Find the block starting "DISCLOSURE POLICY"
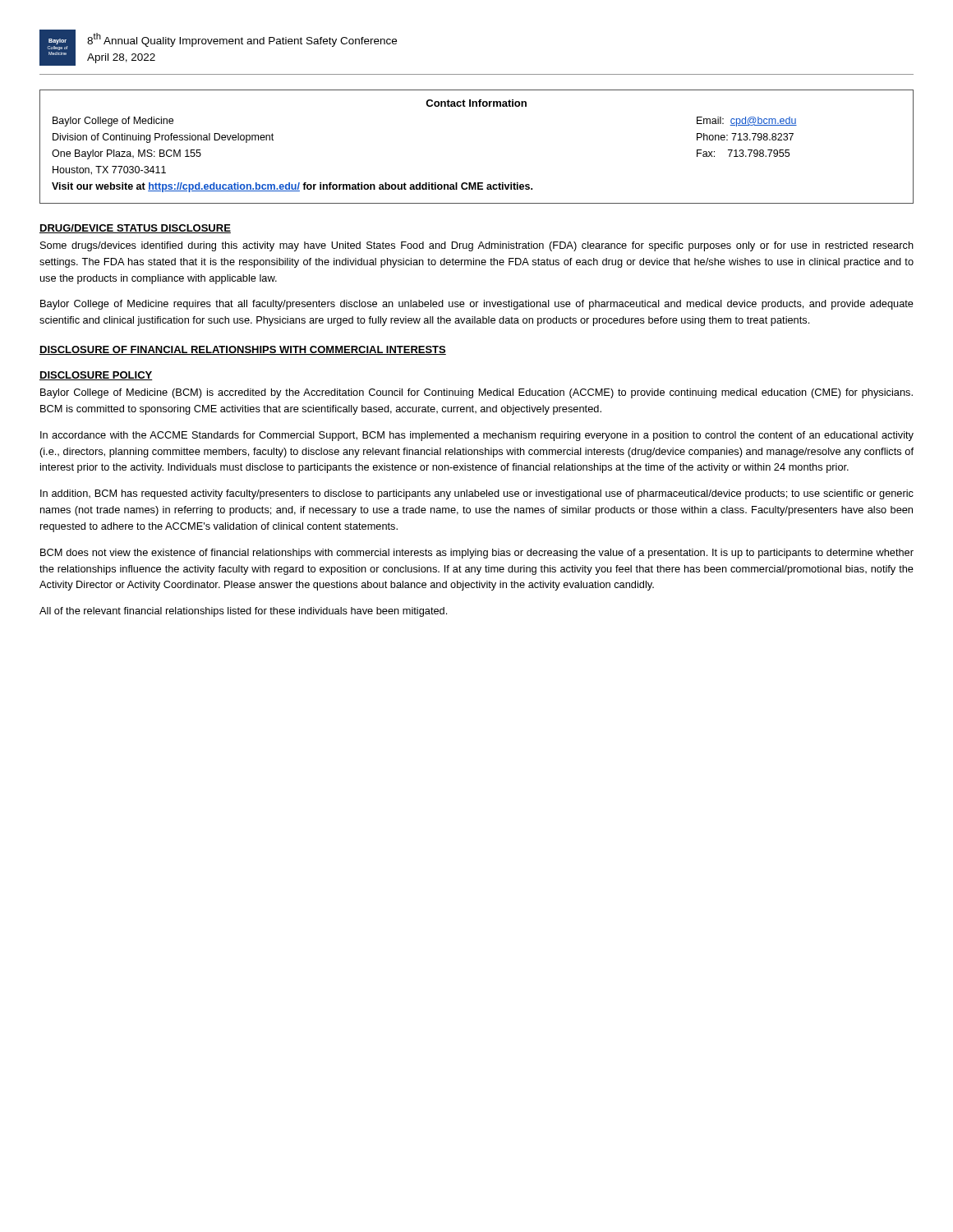 [96, 375]
